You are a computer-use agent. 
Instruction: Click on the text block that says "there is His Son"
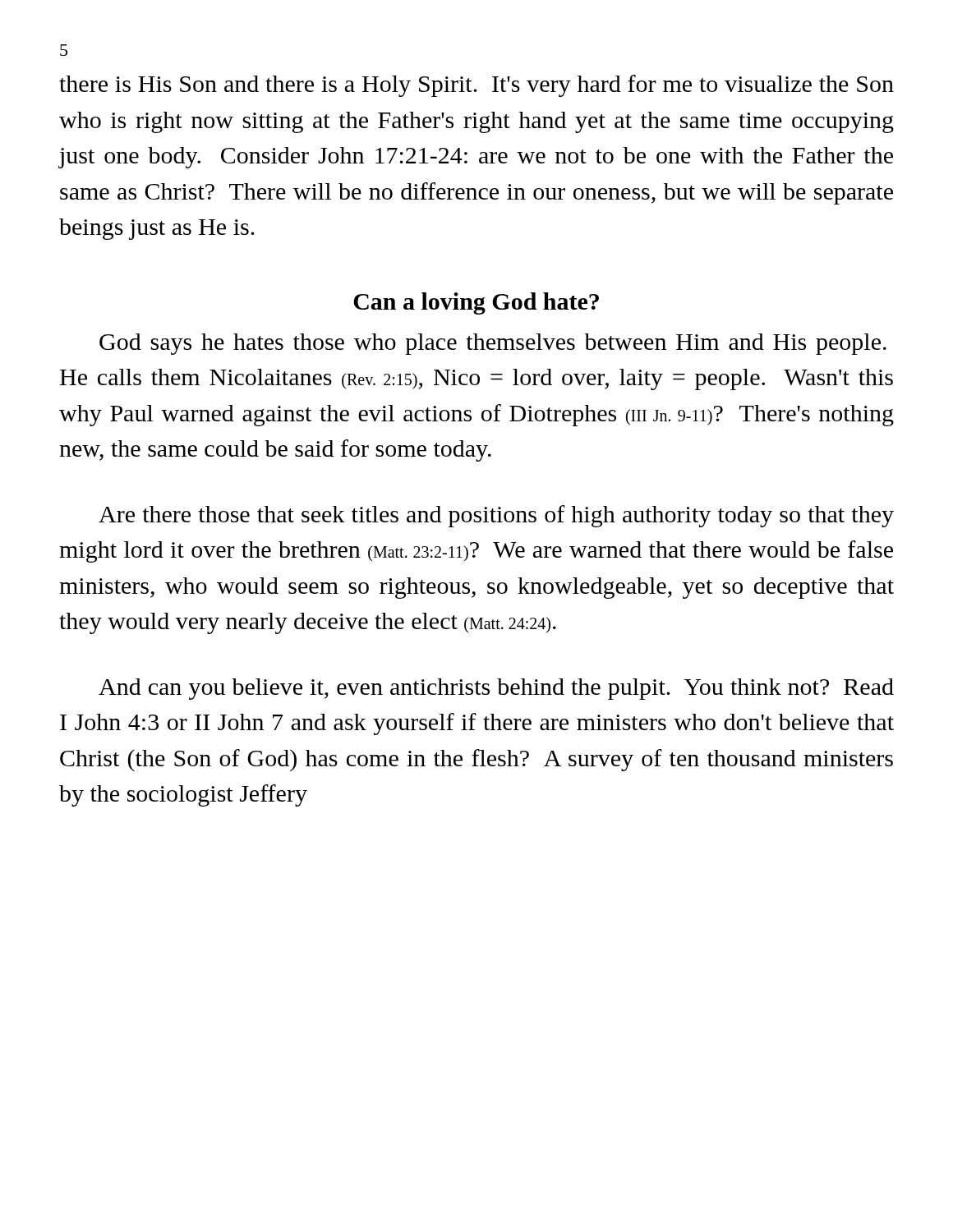pos(476,155)
